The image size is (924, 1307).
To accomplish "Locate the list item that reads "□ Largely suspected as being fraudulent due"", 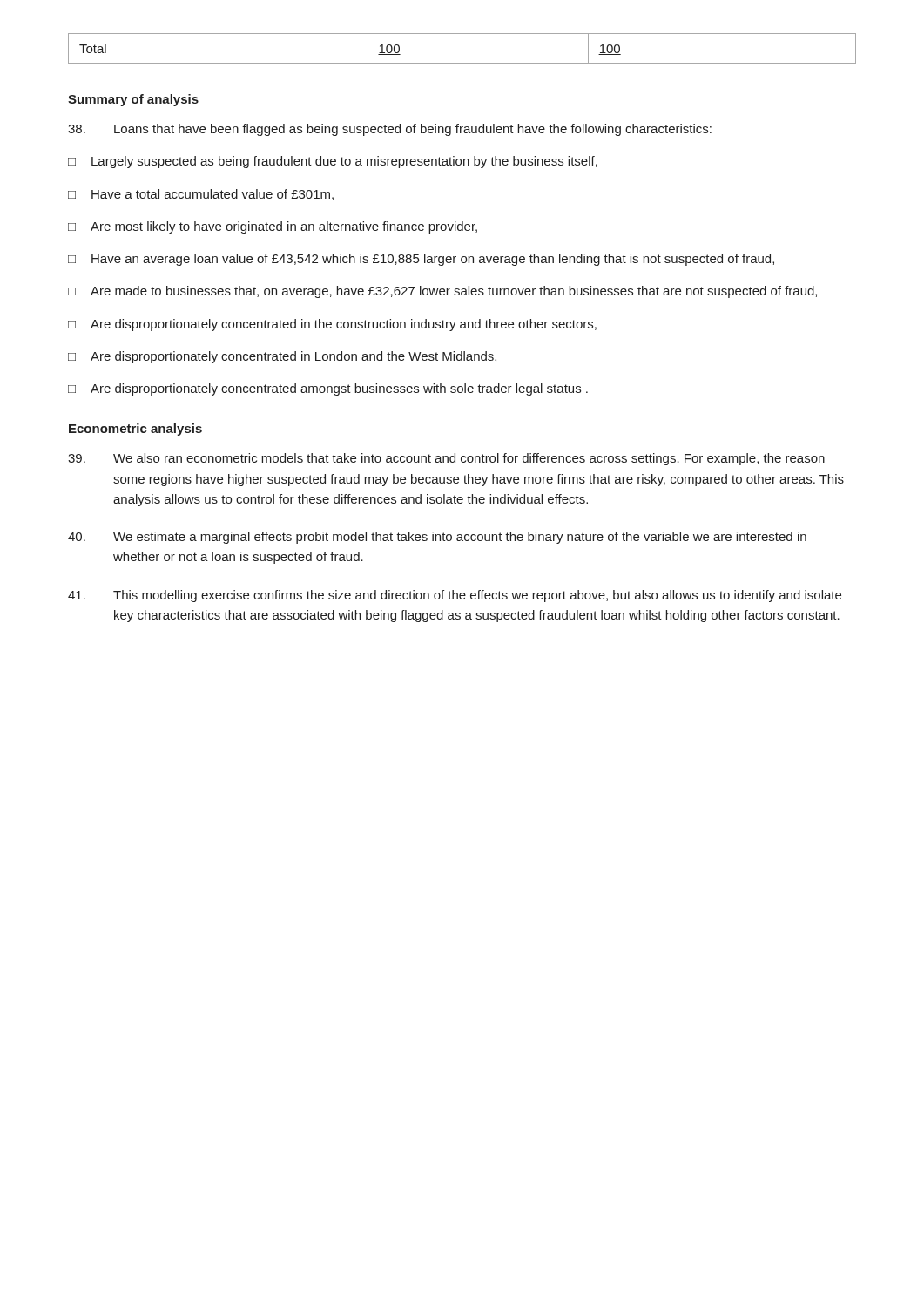I will click(x=462, y=161).
